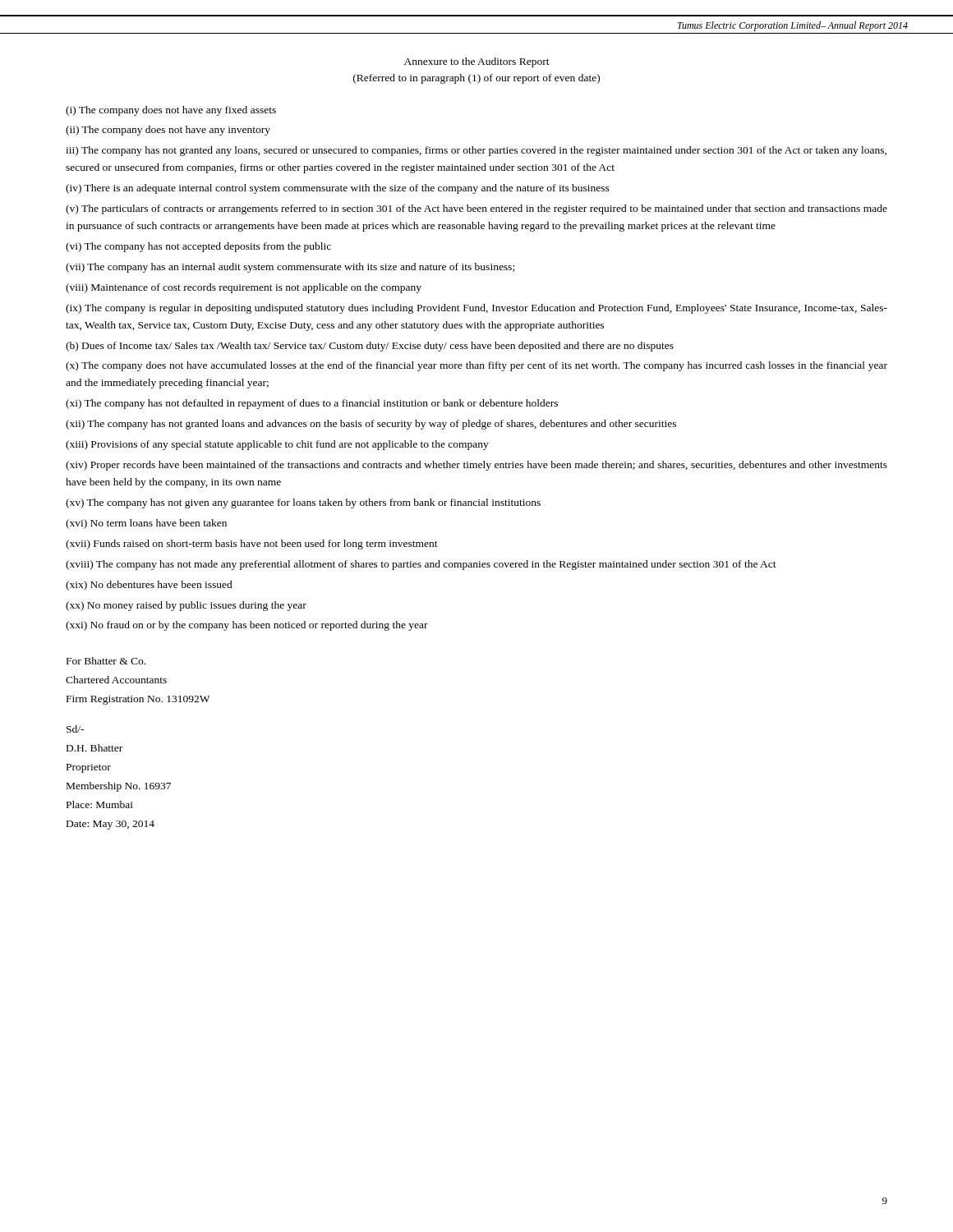Where is the passage that starts "(xv) The company has not given any"?
This screenshot has width=953, height=1232.
point(476,503)
